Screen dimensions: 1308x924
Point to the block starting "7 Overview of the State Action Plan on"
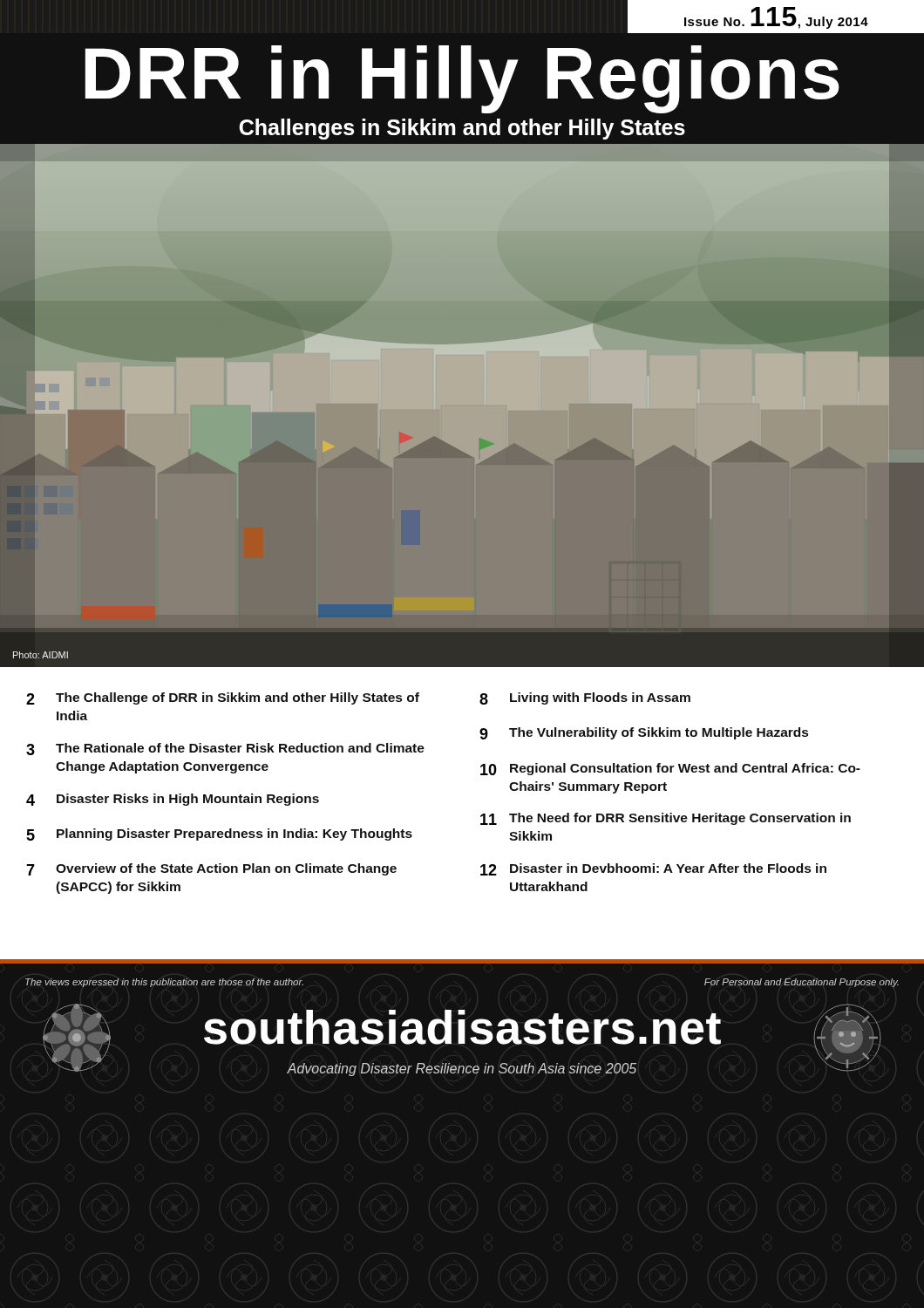235,878
